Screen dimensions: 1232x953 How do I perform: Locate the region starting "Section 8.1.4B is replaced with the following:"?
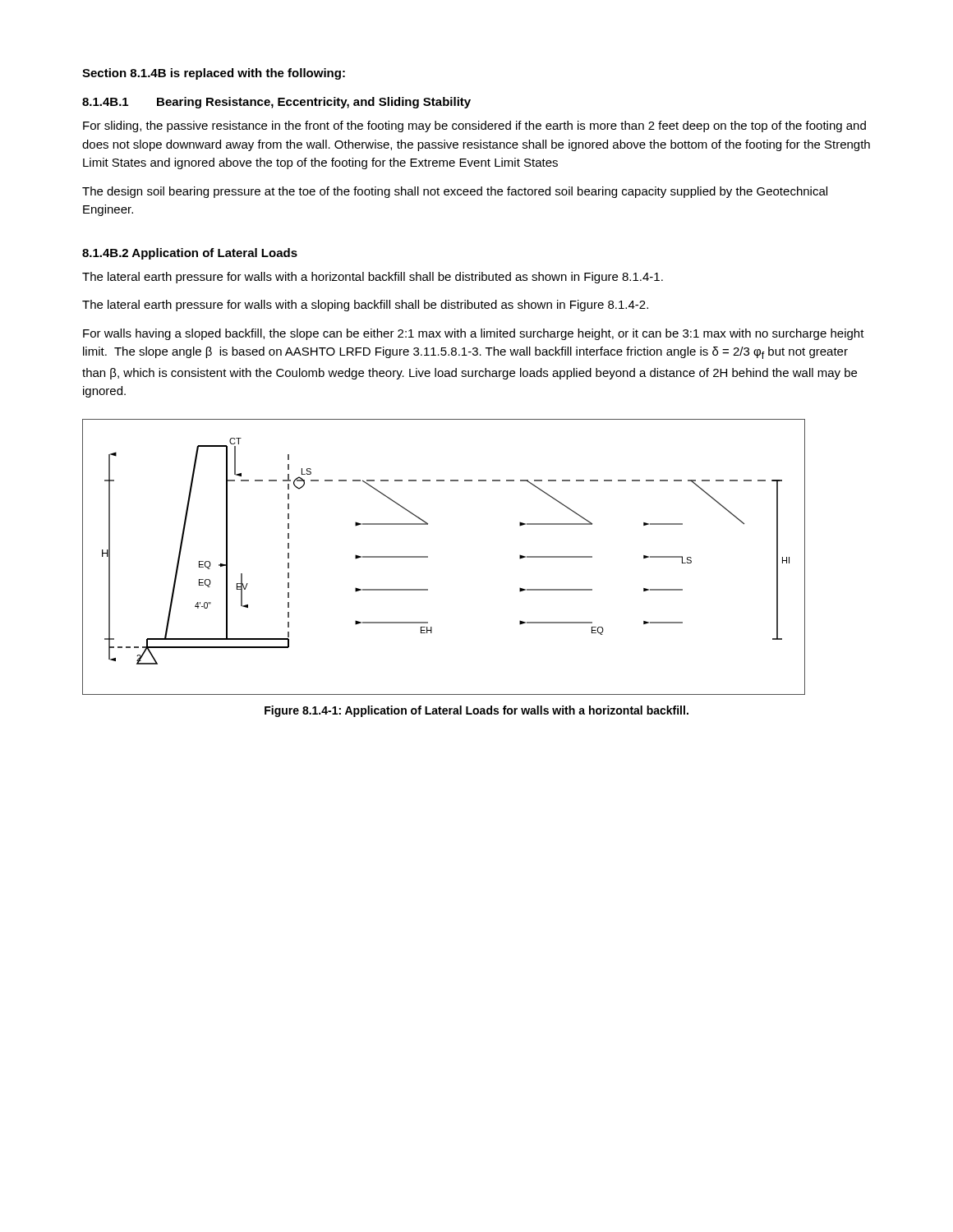214,73
